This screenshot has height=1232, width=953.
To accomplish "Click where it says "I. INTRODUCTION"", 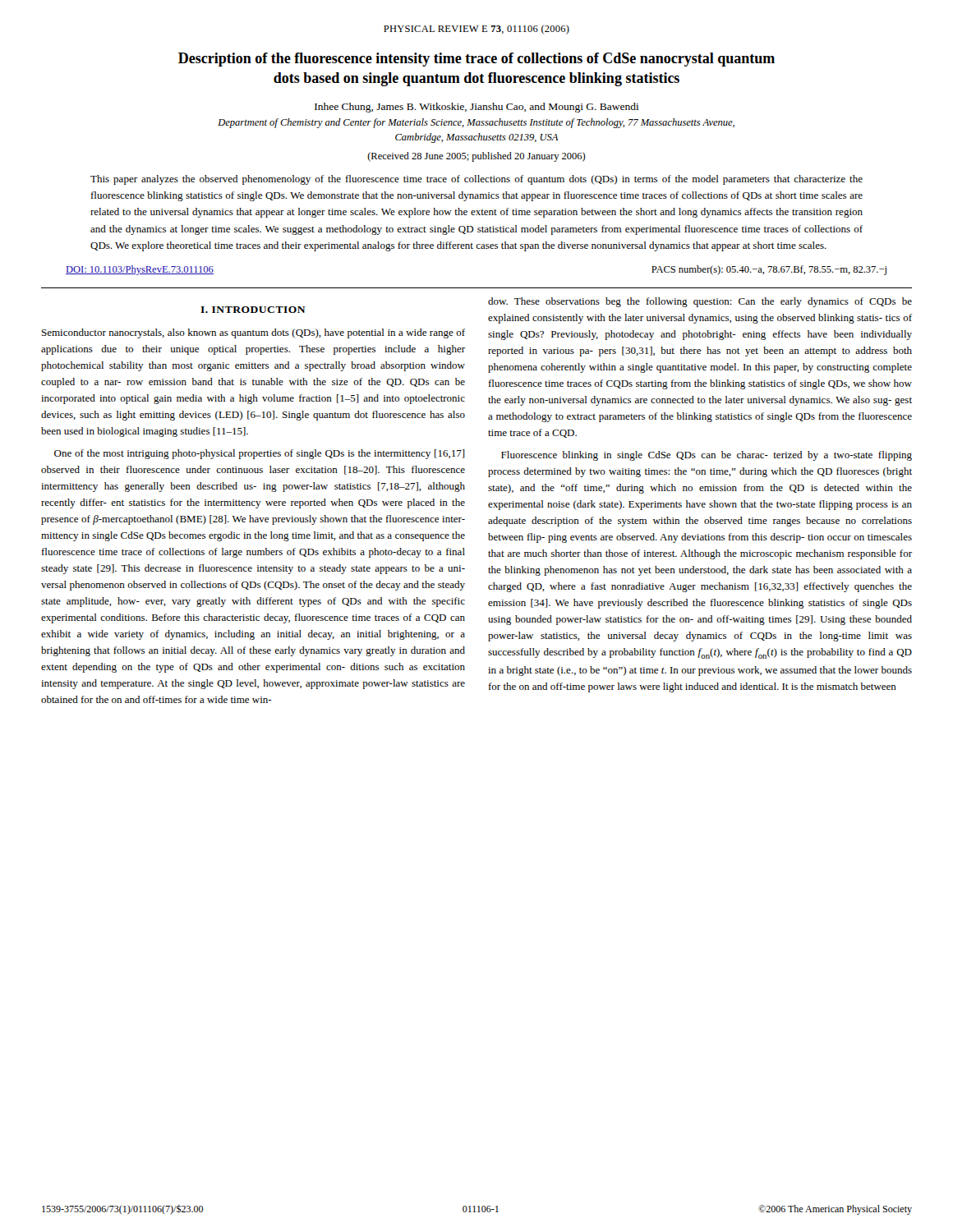I will coord(253,309).
